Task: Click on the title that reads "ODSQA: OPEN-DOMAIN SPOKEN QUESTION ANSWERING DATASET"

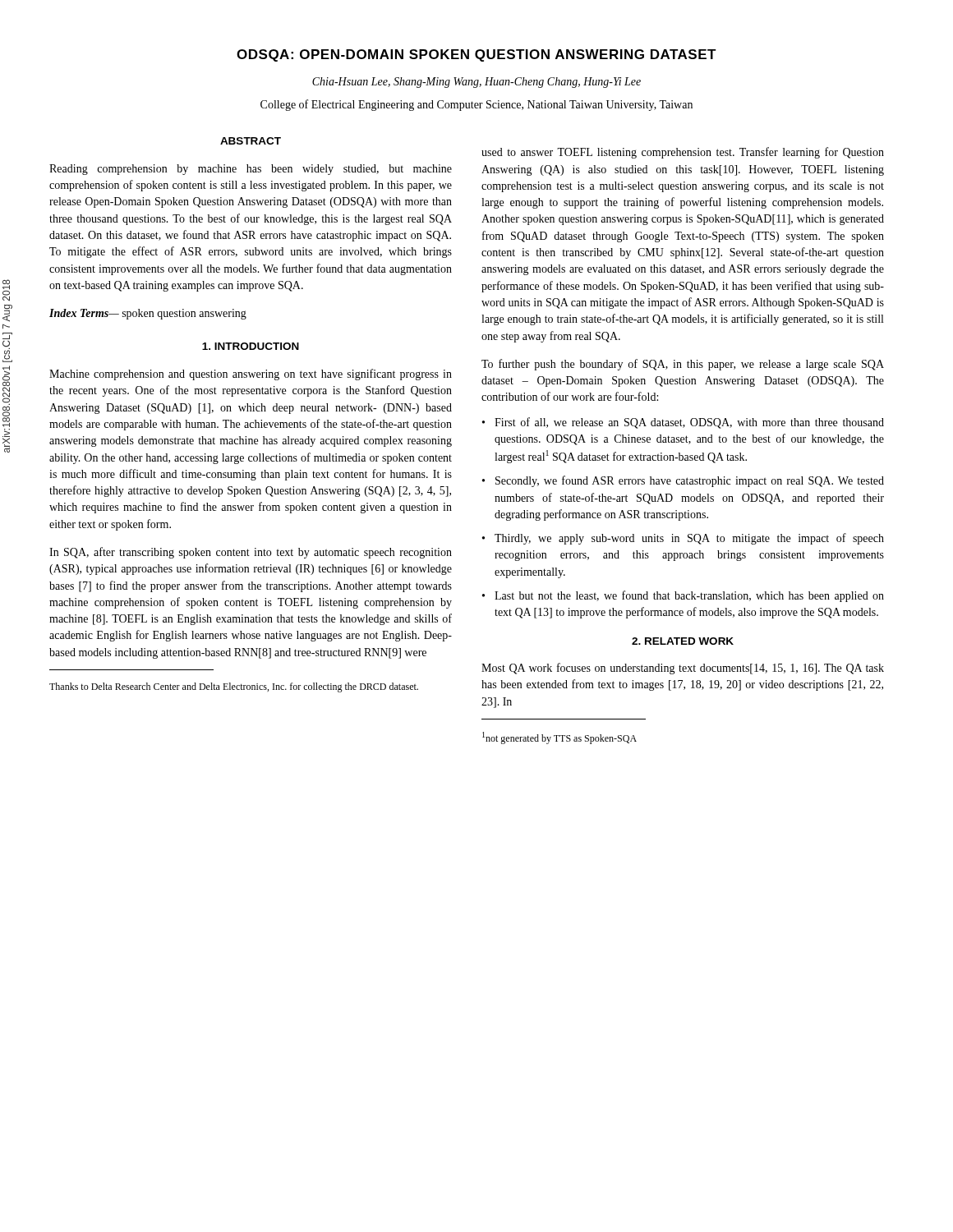Action: pyautogui.click(x=476, y=55)
